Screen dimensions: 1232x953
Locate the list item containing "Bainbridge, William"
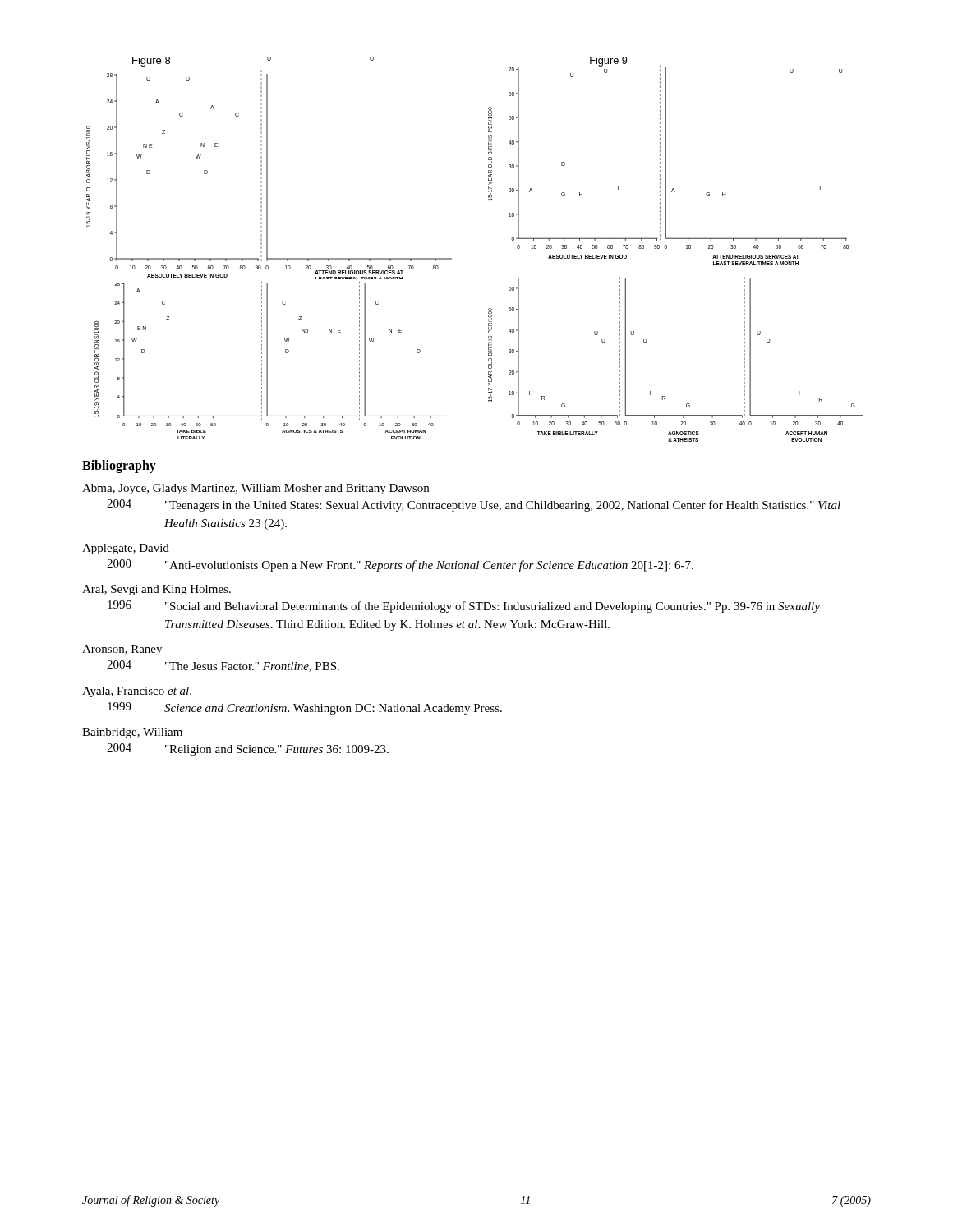pos(132,732)
